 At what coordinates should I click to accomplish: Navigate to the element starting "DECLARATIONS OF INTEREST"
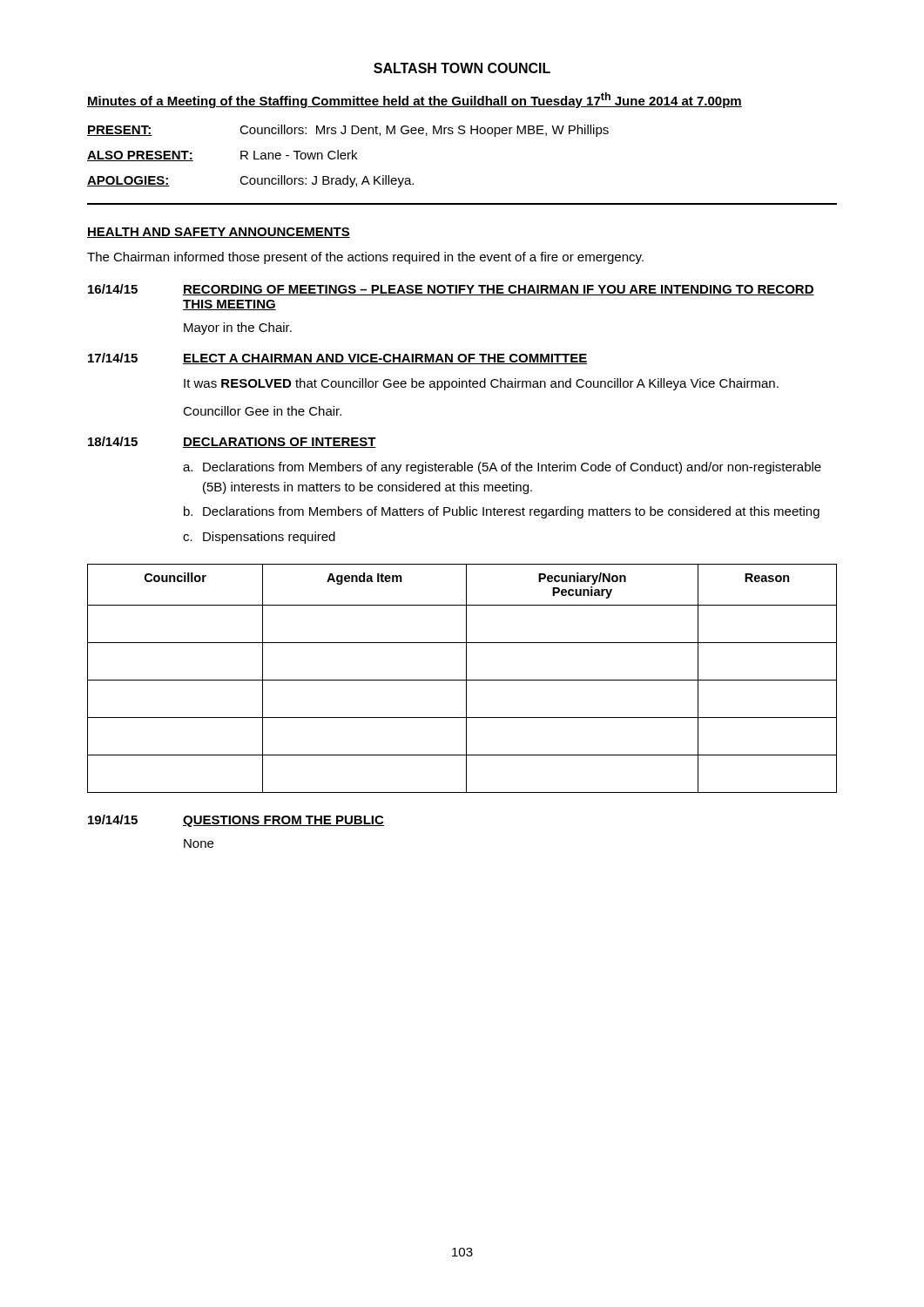(x=279, y=441)
